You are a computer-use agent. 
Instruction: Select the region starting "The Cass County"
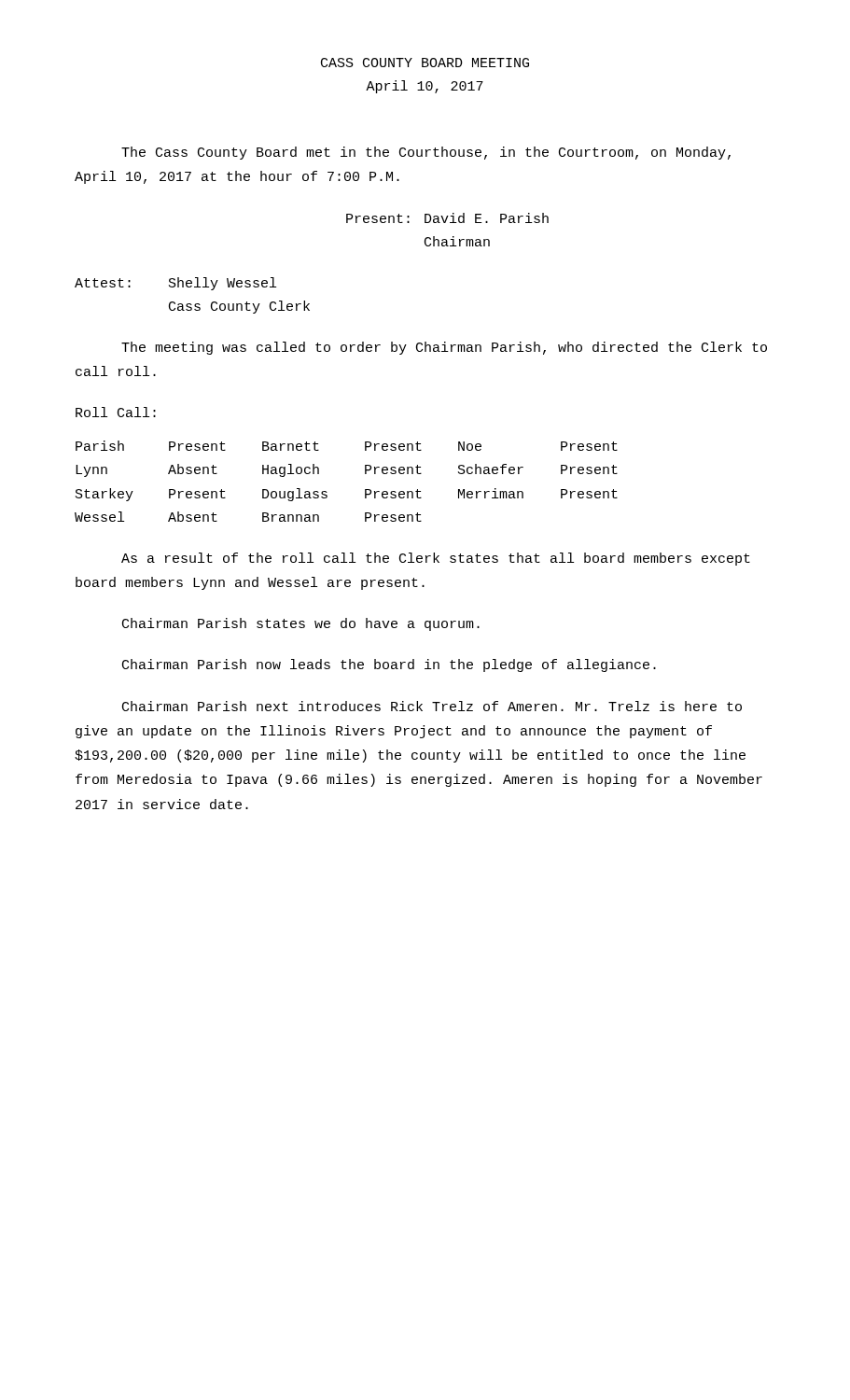click(x=405, y=166)
